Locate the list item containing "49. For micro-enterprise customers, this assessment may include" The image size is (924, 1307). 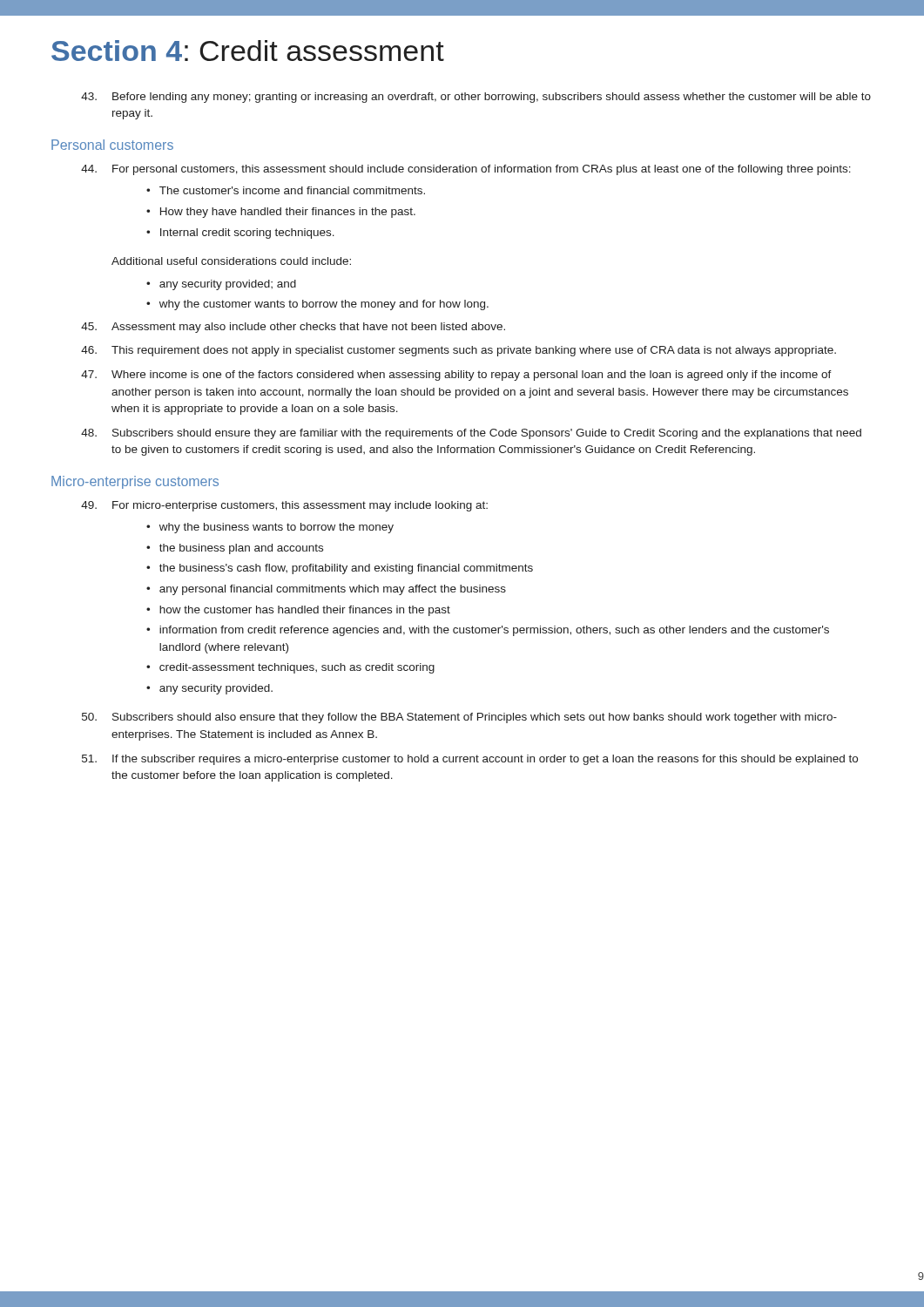click(462, 599)
